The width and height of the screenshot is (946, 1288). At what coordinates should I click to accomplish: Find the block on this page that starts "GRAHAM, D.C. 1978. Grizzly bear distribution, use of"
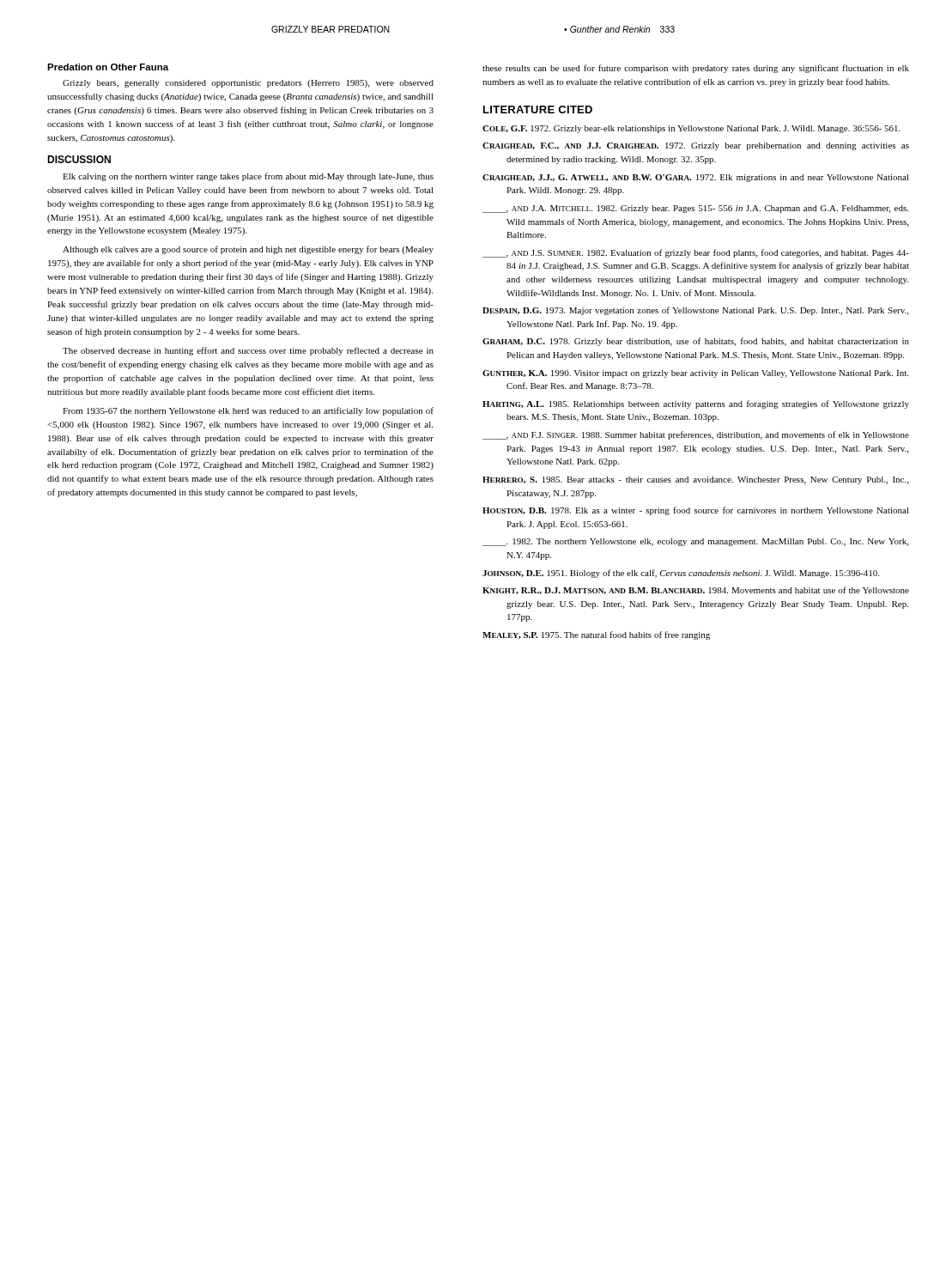coord(696,348)
